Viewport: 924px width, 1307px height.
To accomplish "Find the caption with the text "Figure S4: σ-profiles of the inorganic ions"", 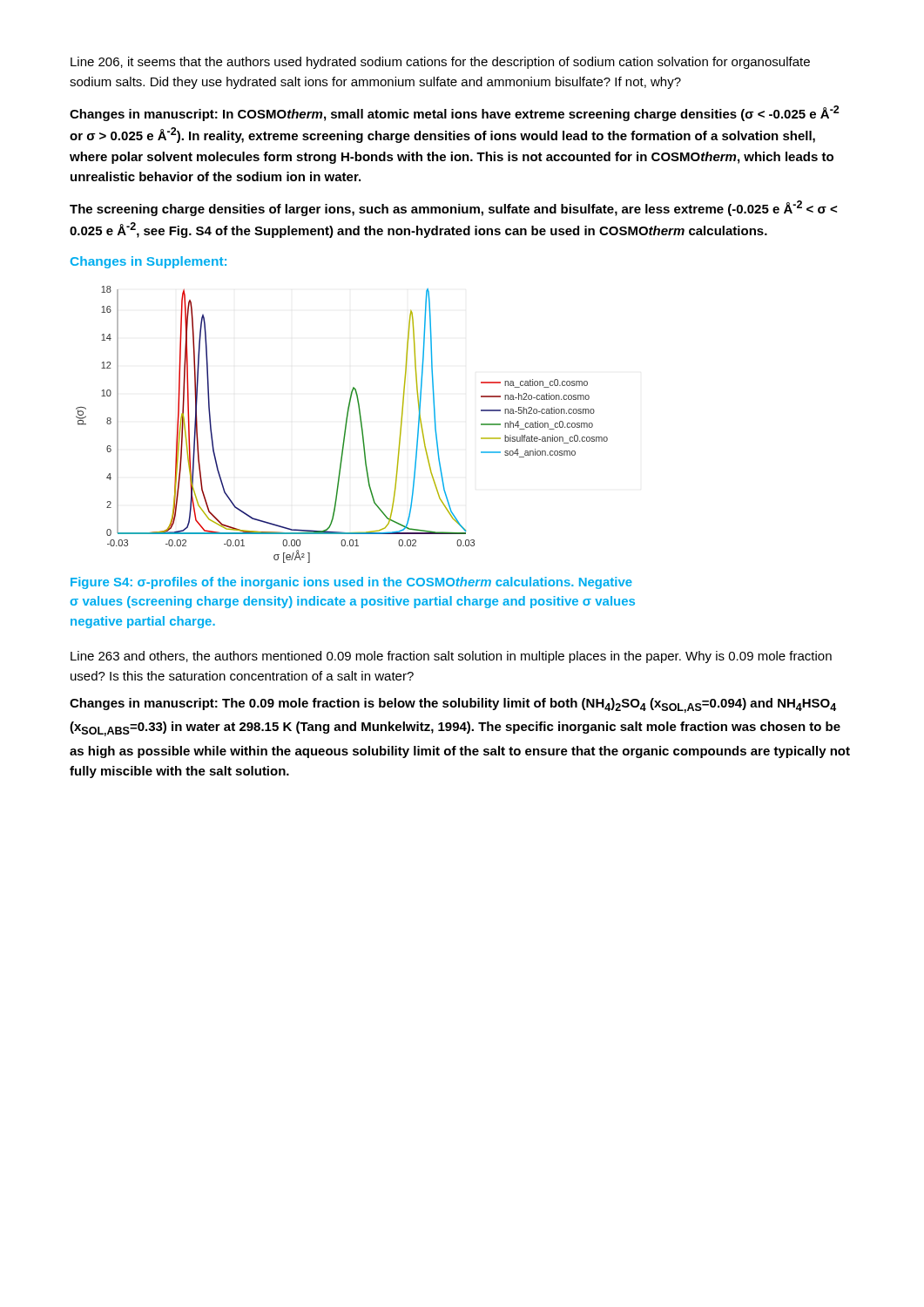I will coord(353,601).
